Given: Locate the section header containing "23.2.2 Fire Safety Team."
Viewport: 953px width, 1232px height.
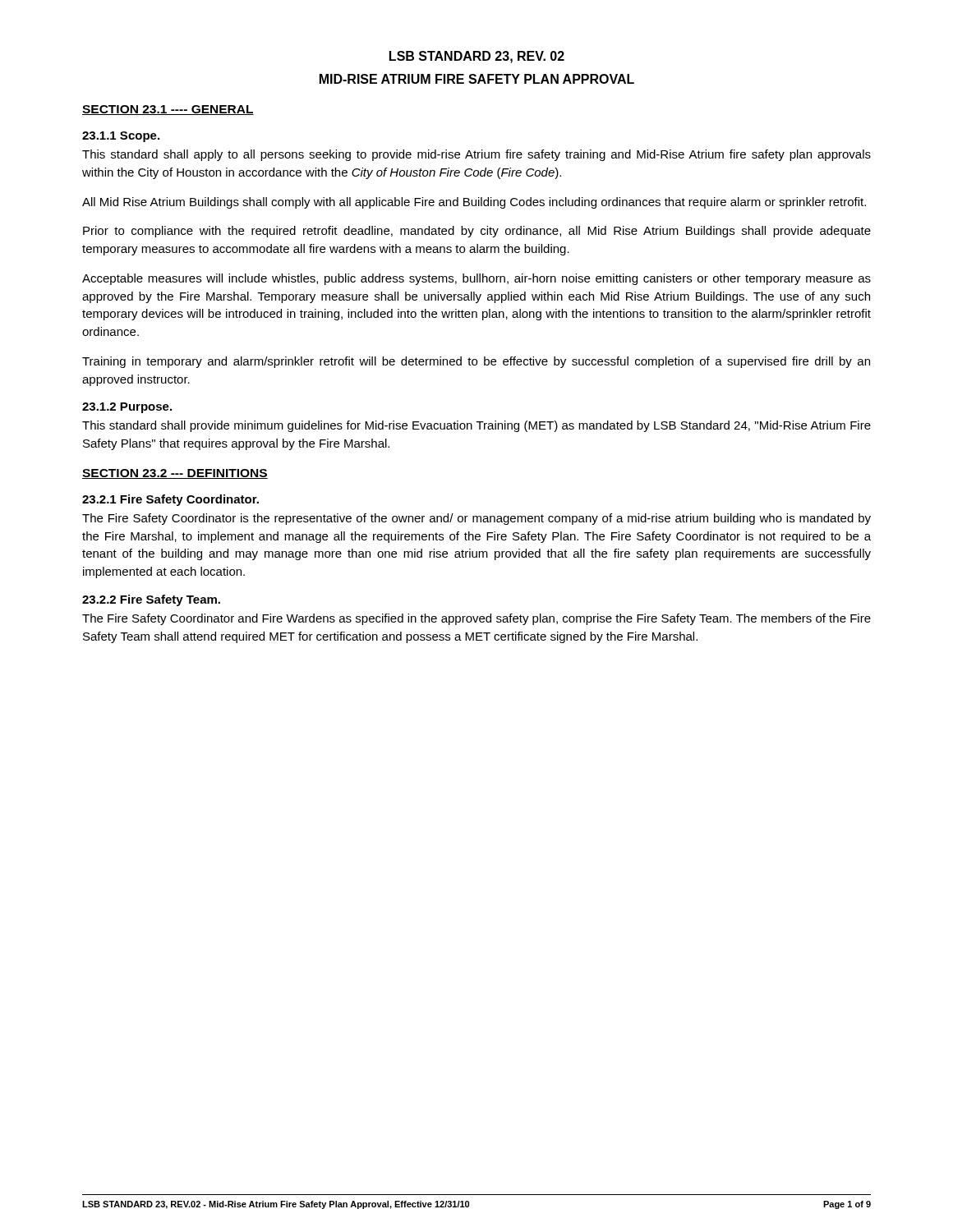Looking at the screenshot, I should point(152,599).
